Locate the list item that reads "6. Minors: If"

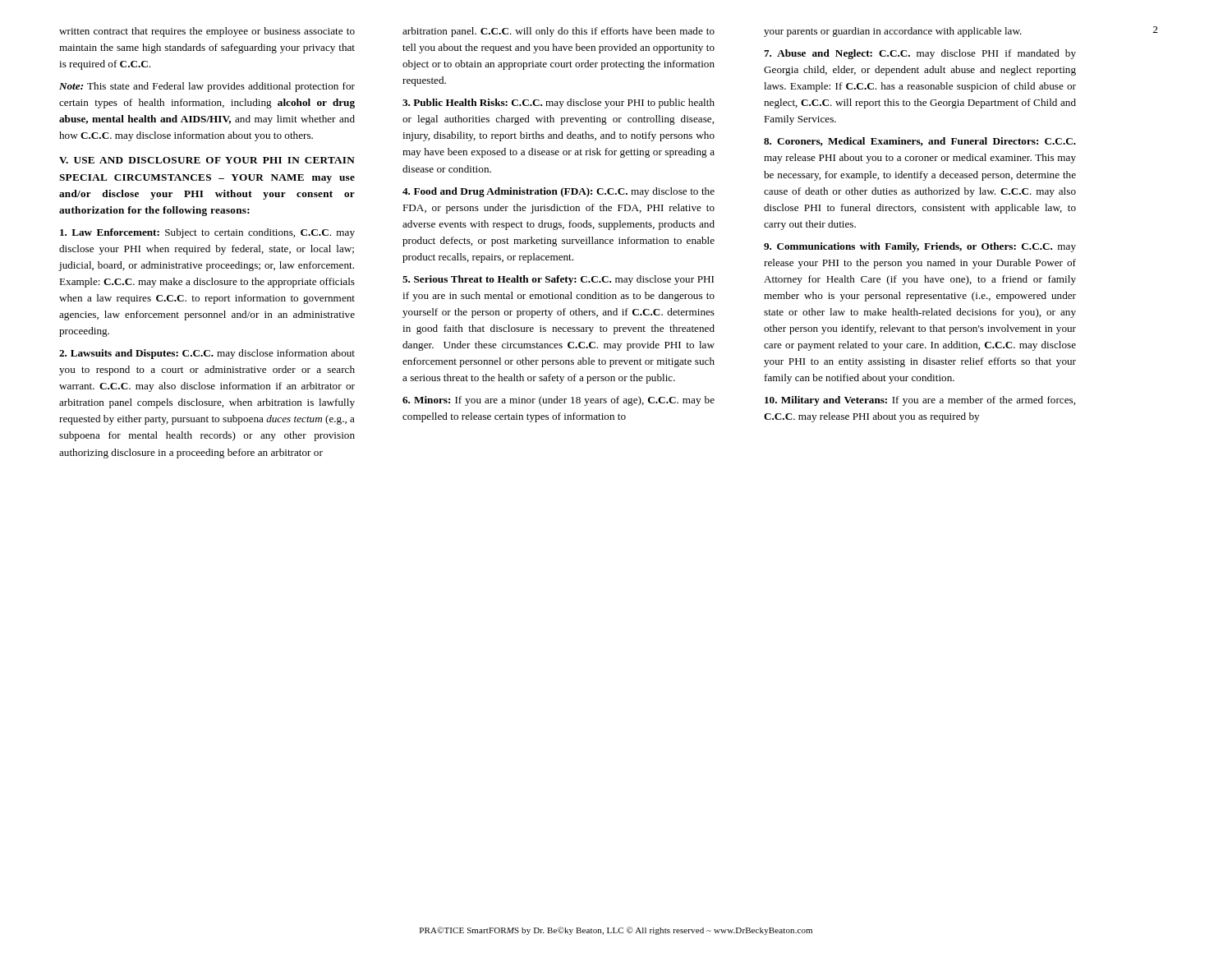559,409
